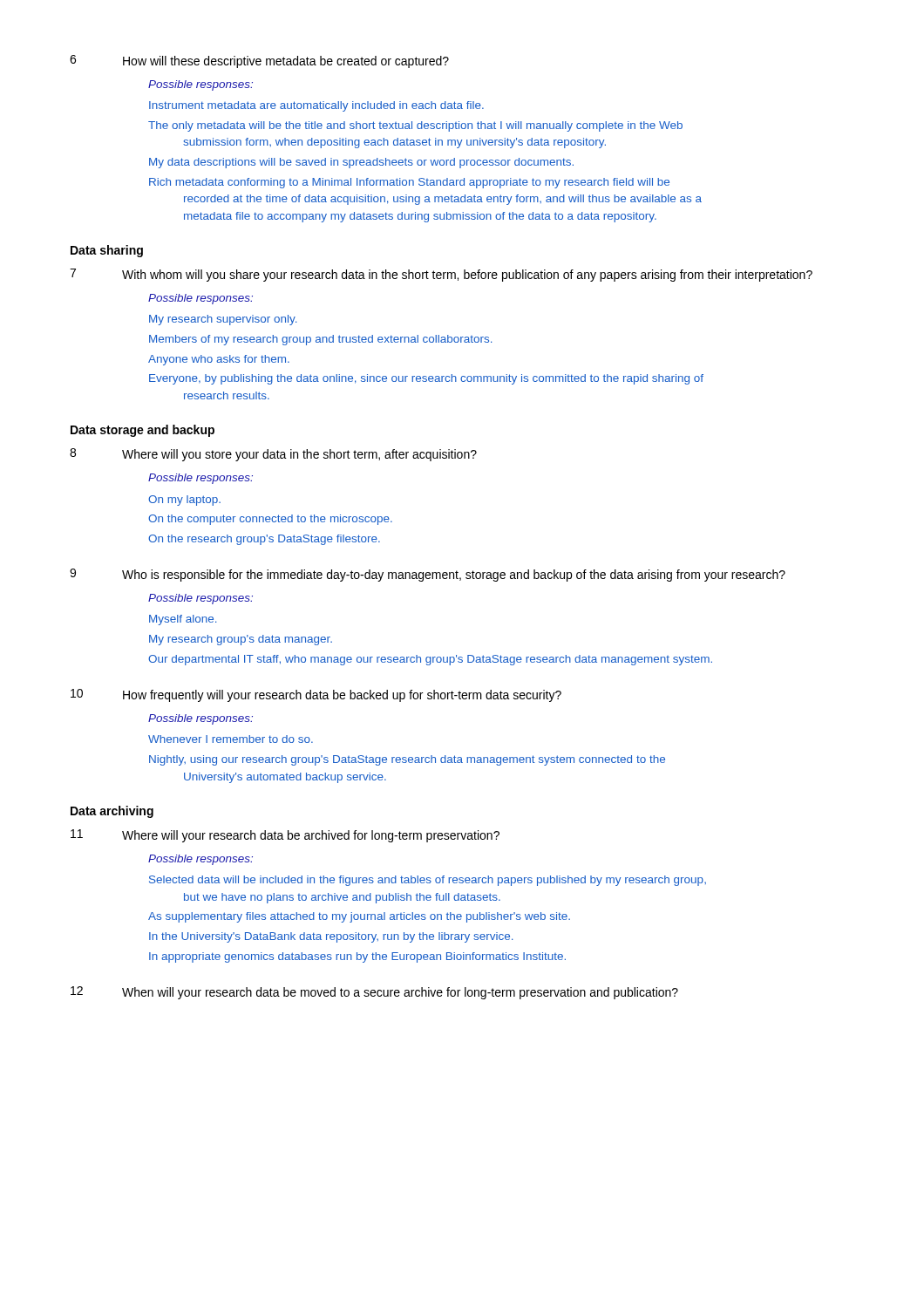This screenshot has width=924, height=1308.
Task: Select the section header that says "Data storage and"
Action: [142, 430]
